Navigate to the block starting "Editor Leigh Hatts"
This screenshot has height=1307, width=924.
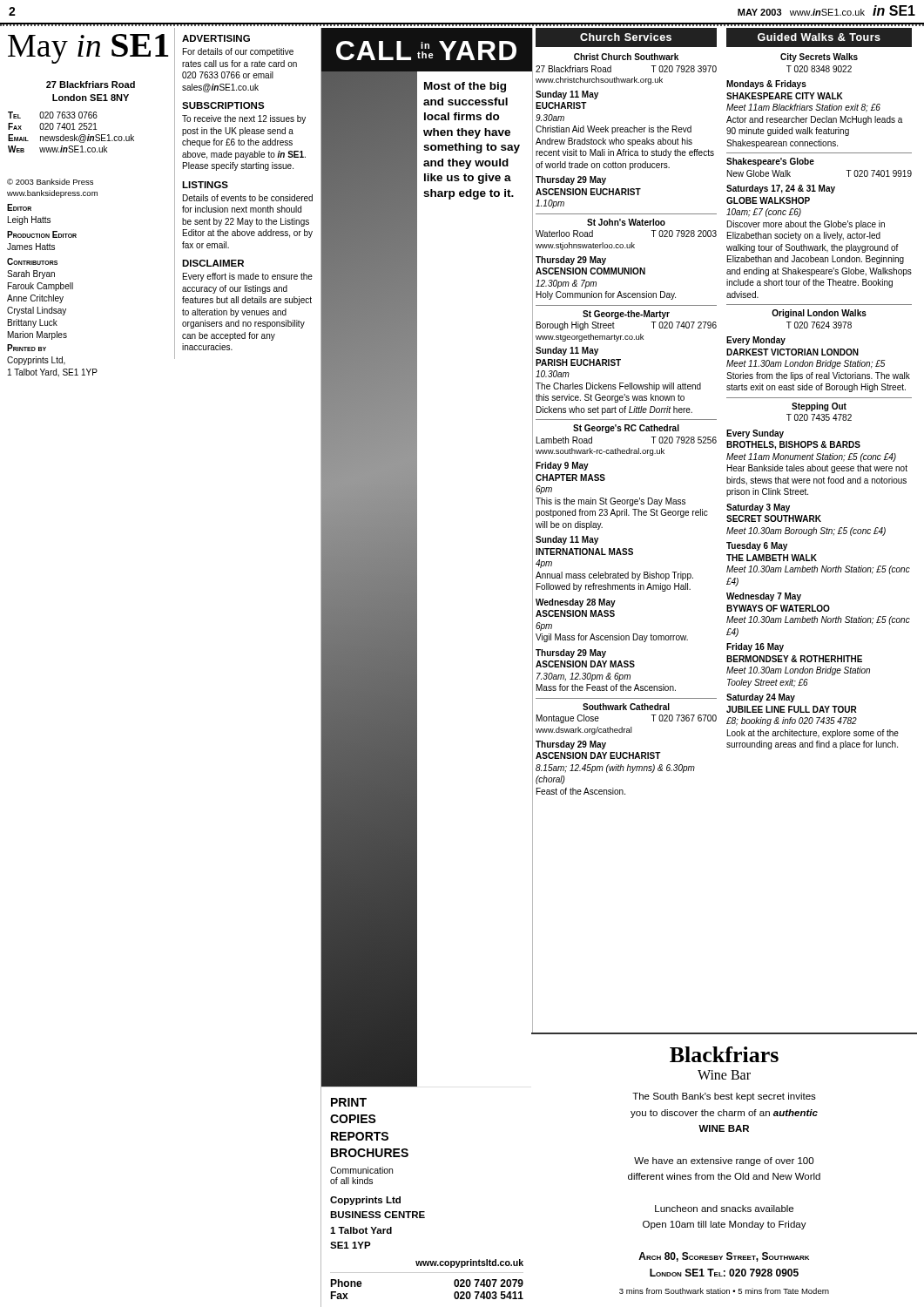pyautogui.click(x=29, y=214)
